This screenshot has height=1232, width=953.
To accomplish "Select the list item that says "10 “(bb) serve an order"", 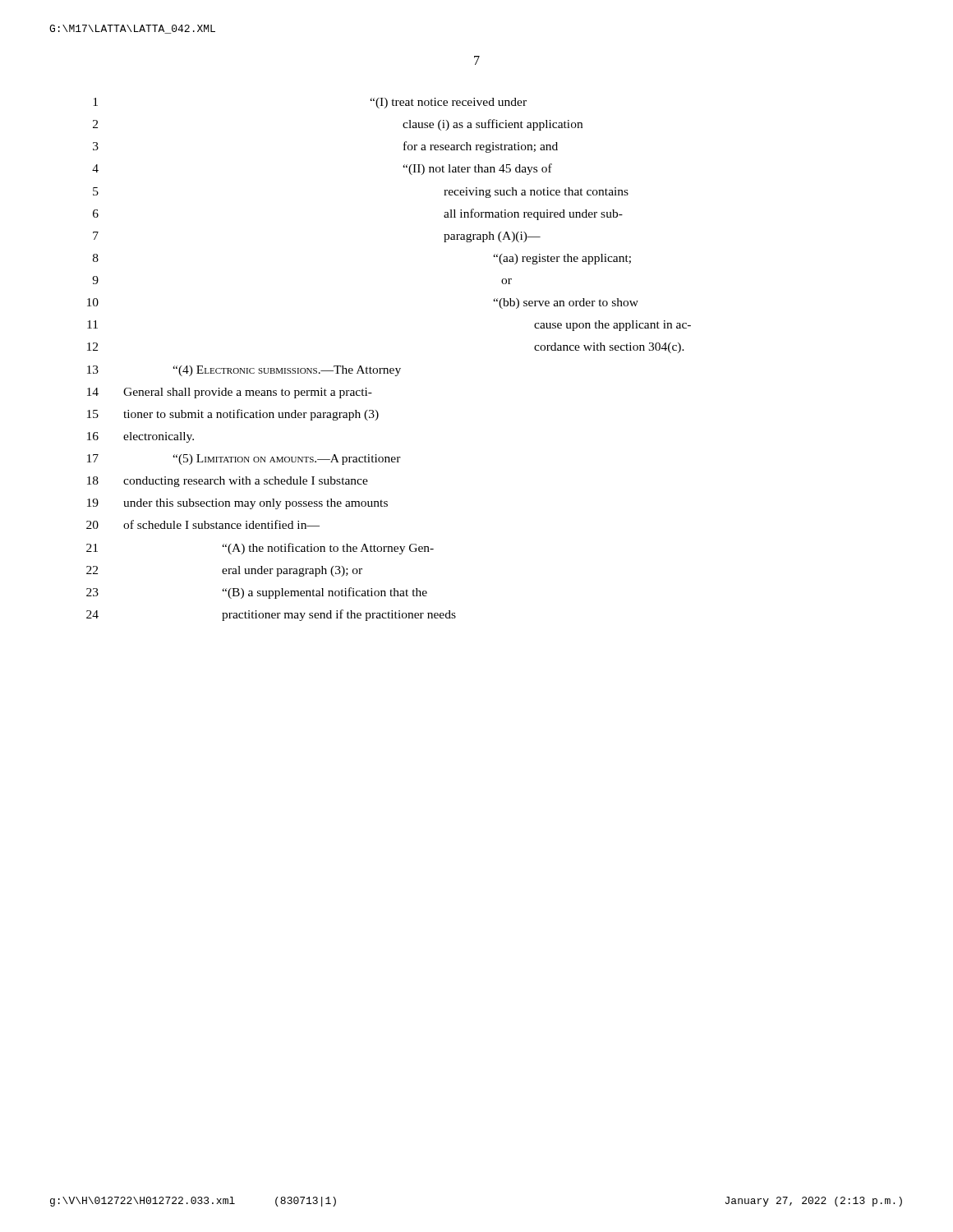I will (x=97, y=304).
